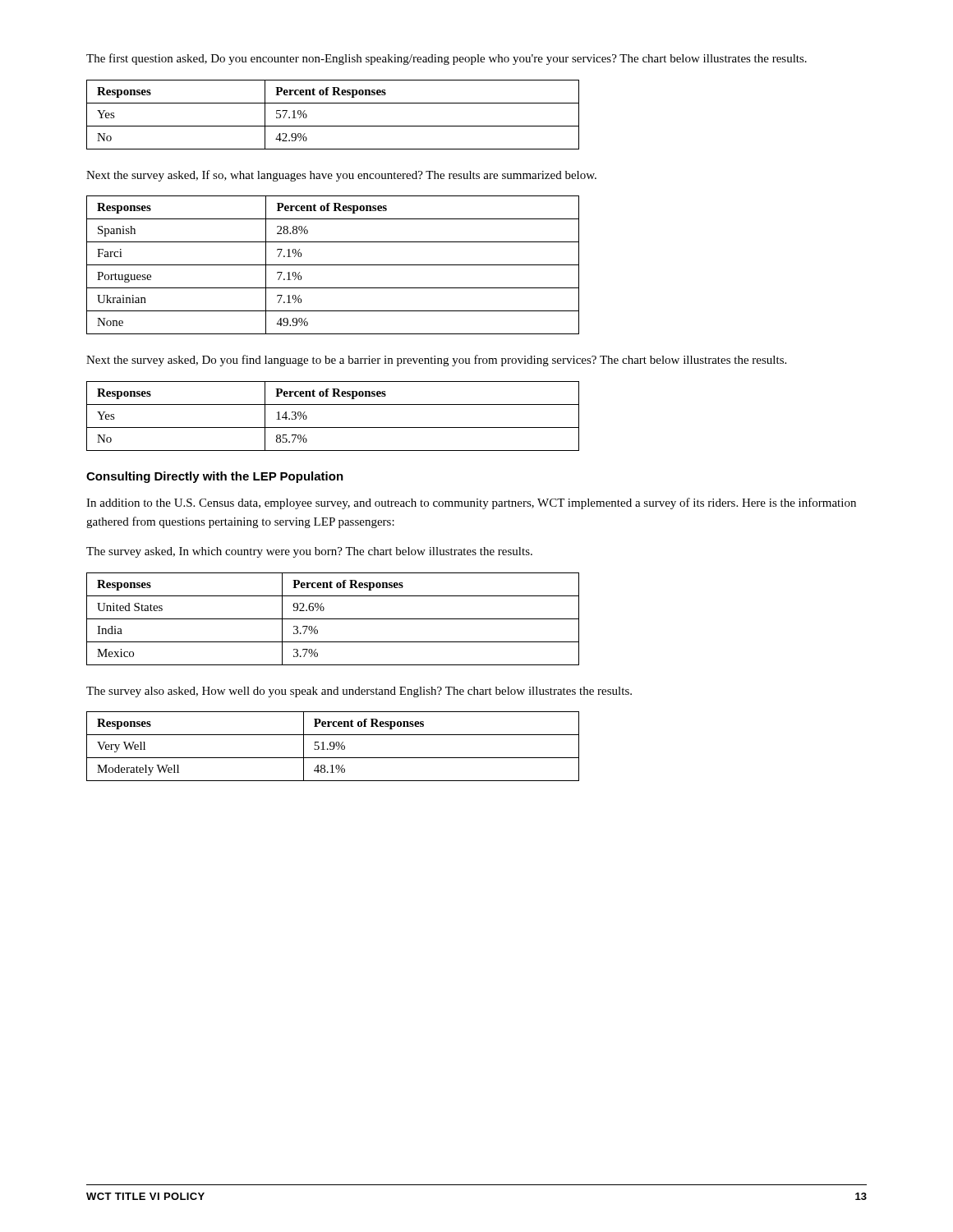Navigate to the text starting "In addition to the U.S. Census"
The image size is (953, 1232).
(x=476, y=512)
